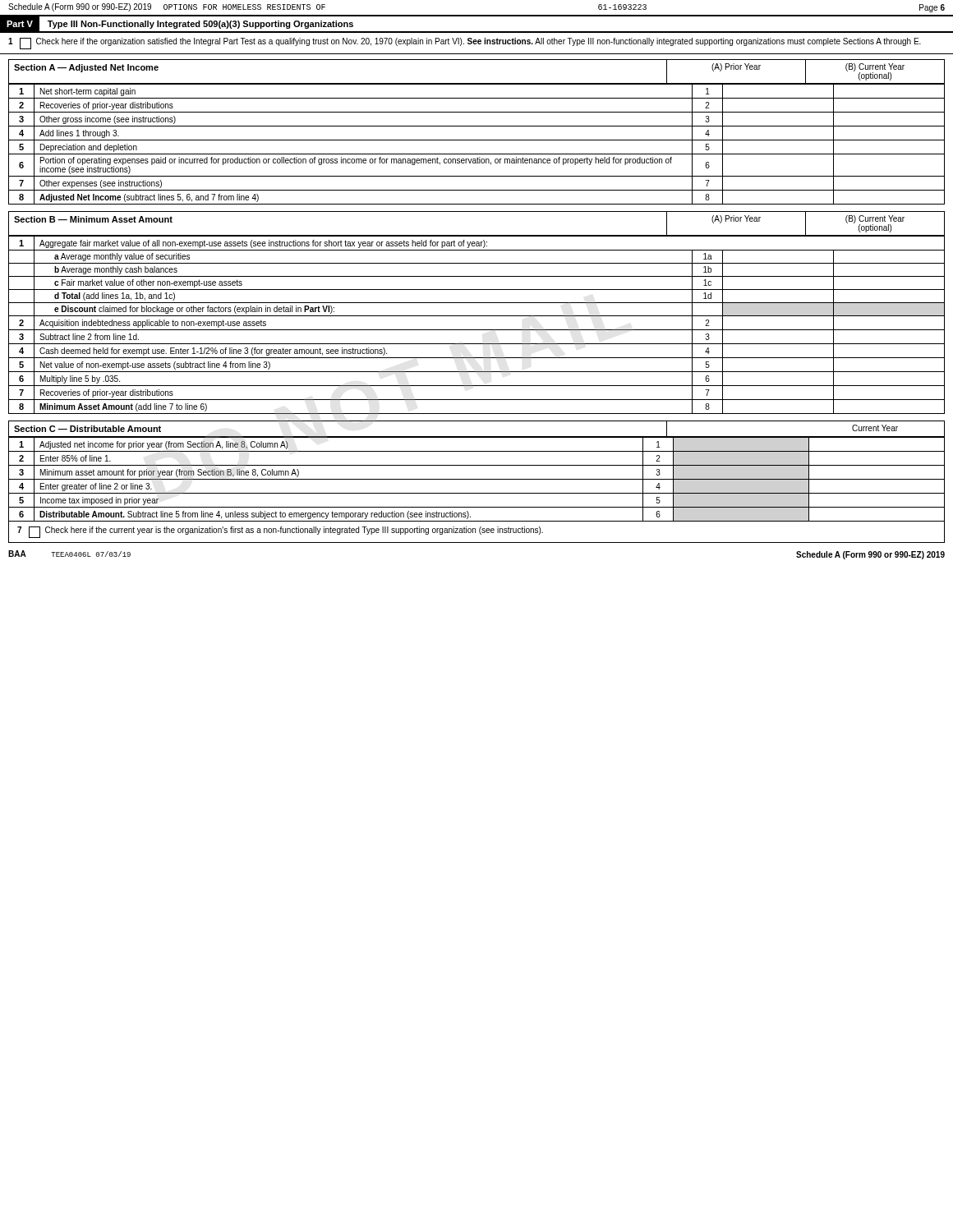Locate the text block starting "7 Check here if the current"
The width and height of the screenshot is (953, 1232).
click(x=280, y=532)
